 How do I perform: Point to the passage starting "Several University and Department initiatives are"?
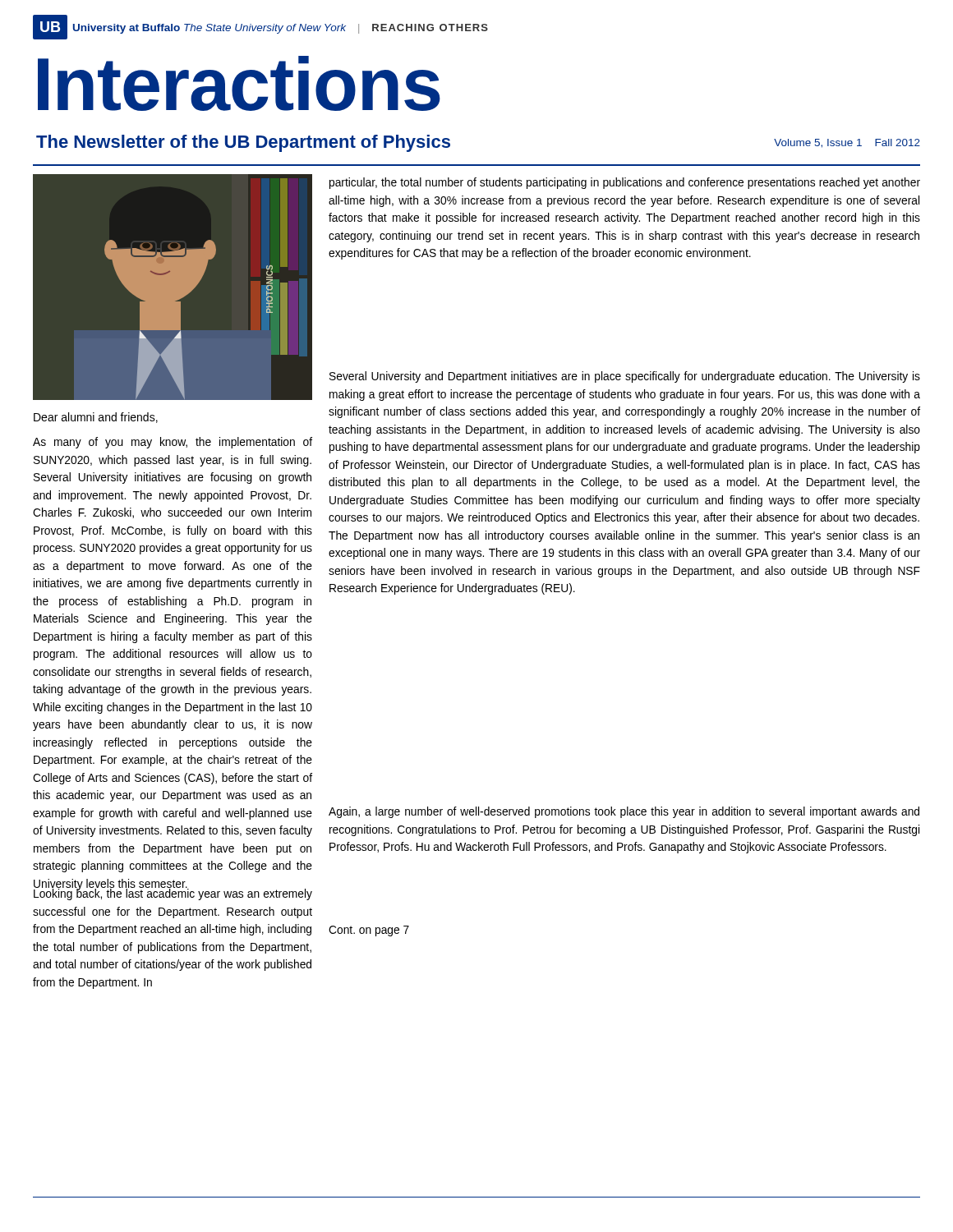pyautogui.click(x=624, y=483)
